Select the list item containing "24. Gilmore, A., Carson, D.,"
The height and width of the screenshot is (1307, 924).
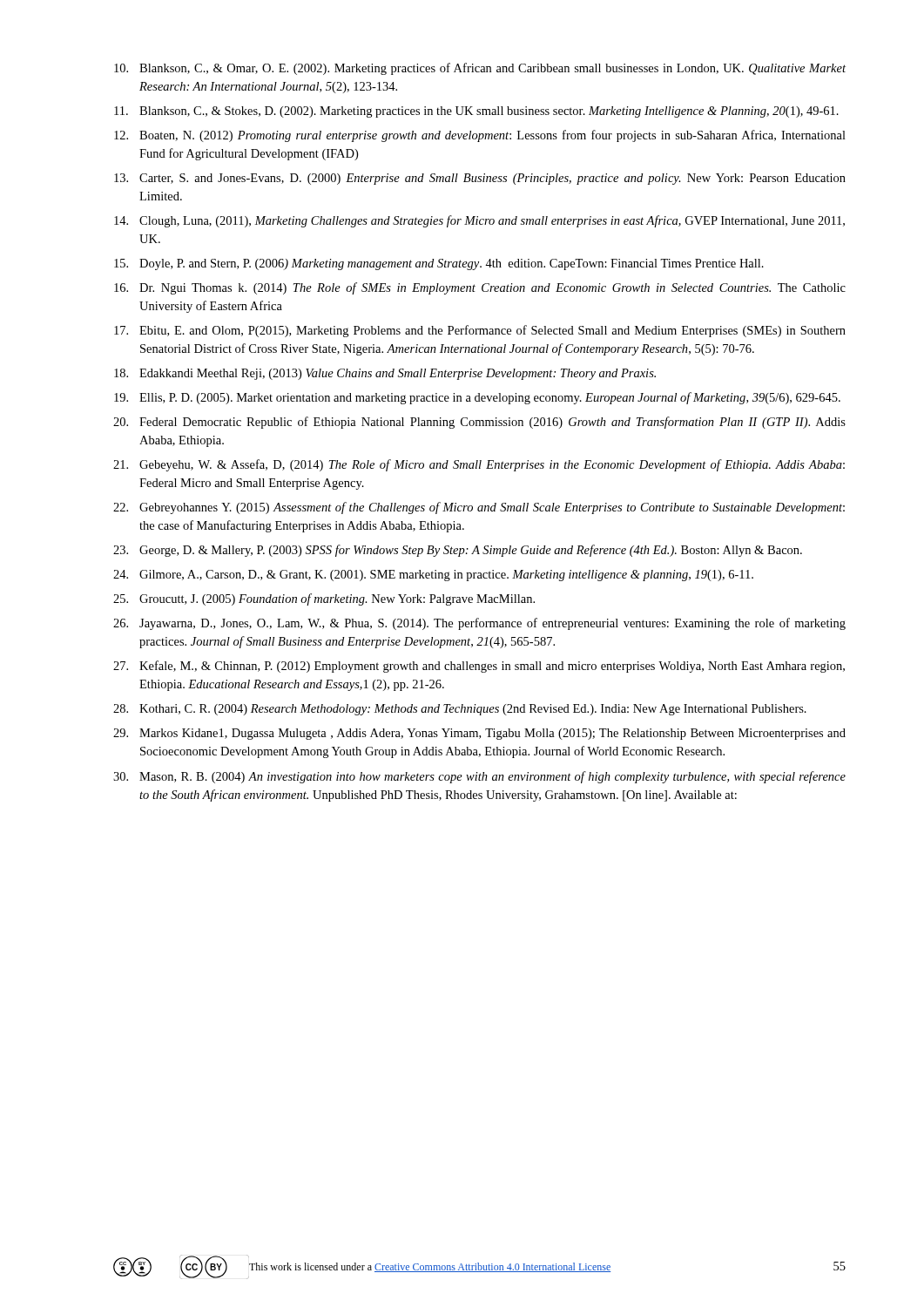(x=479, y=575)
